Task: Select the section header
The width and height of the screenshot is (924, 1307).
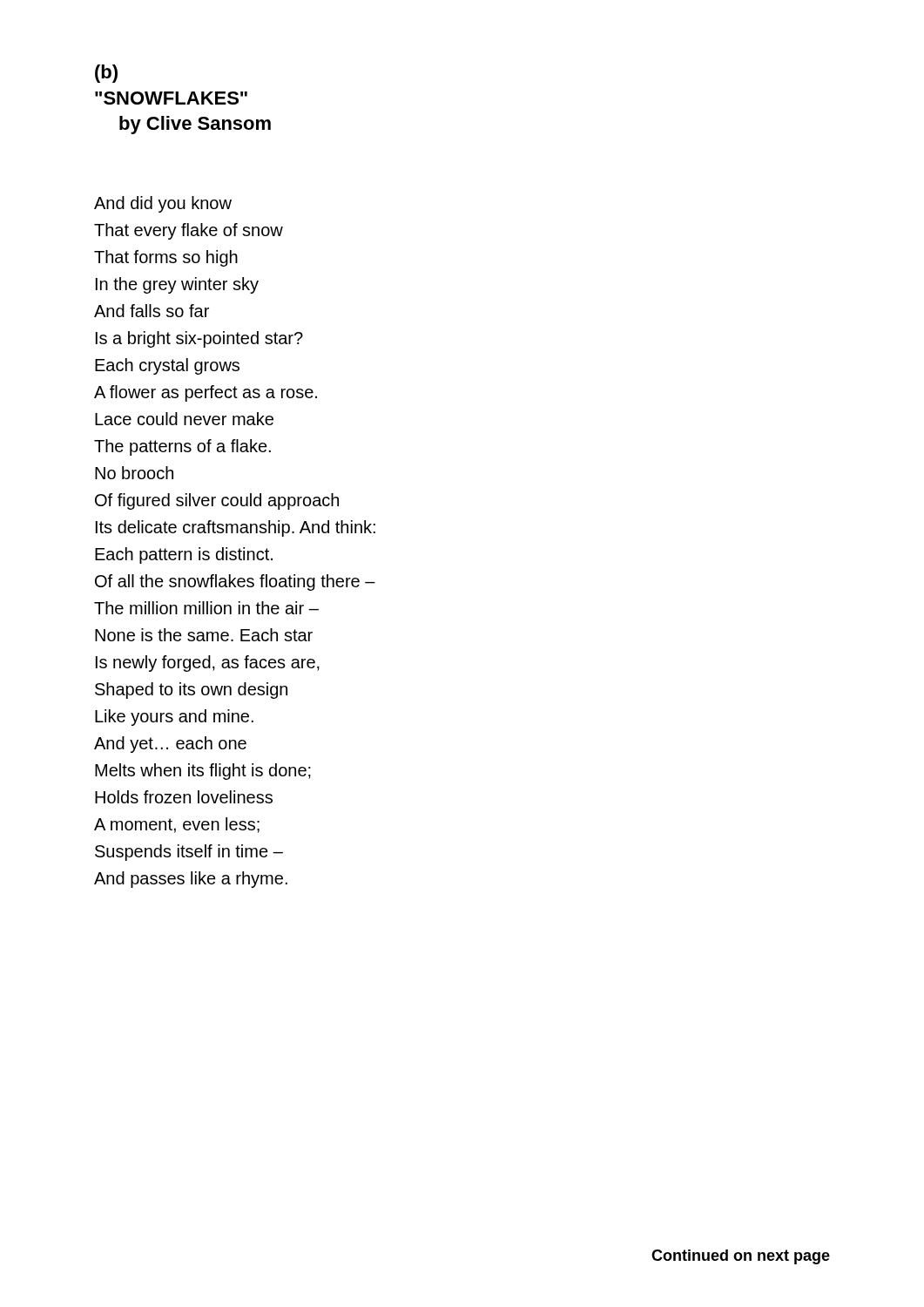Action: pos(183,98)
